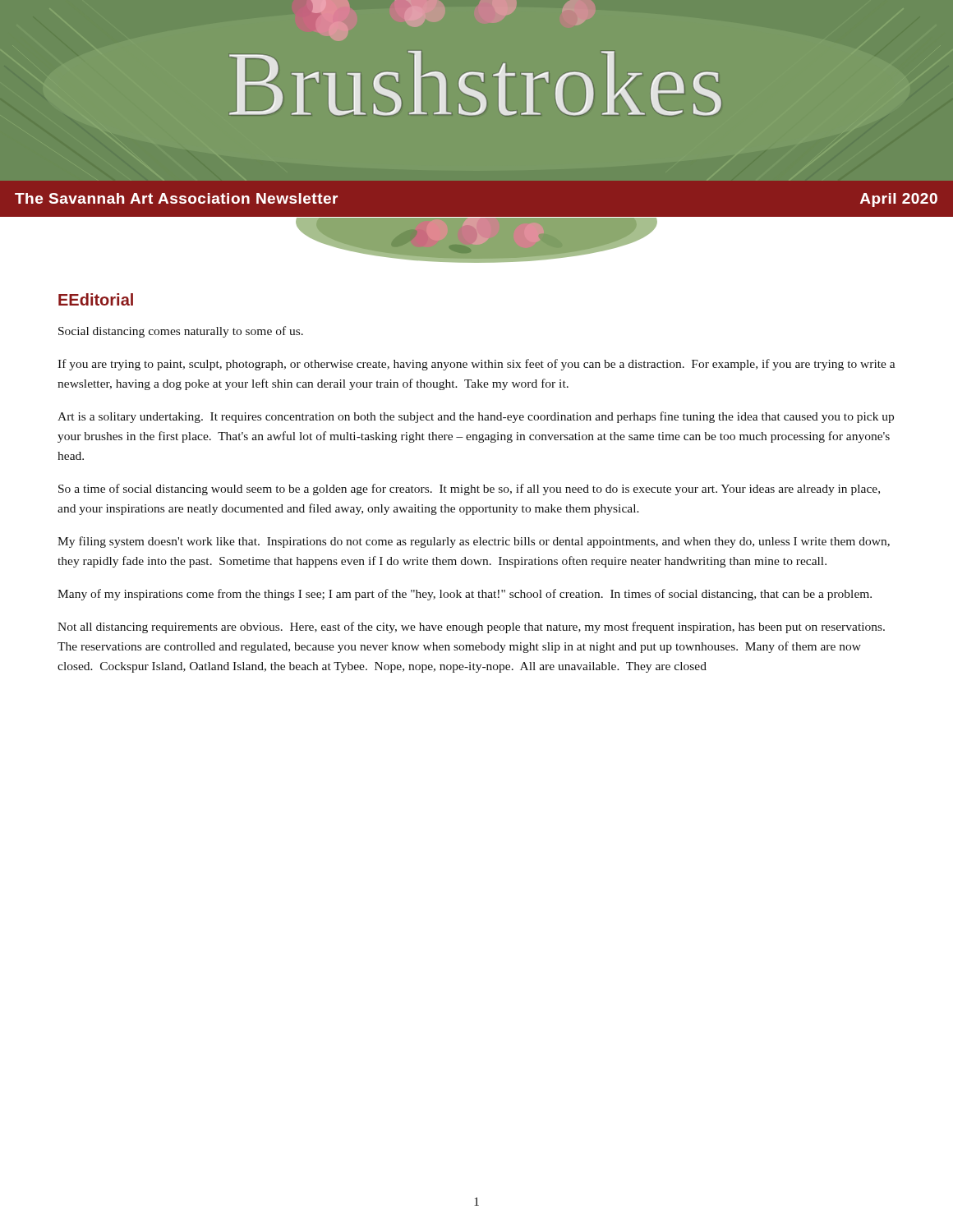The width and height of the screenshot is (953, 1232).
Task: Select the text block that says "Art is a solitary"
Action: [476, 436]
